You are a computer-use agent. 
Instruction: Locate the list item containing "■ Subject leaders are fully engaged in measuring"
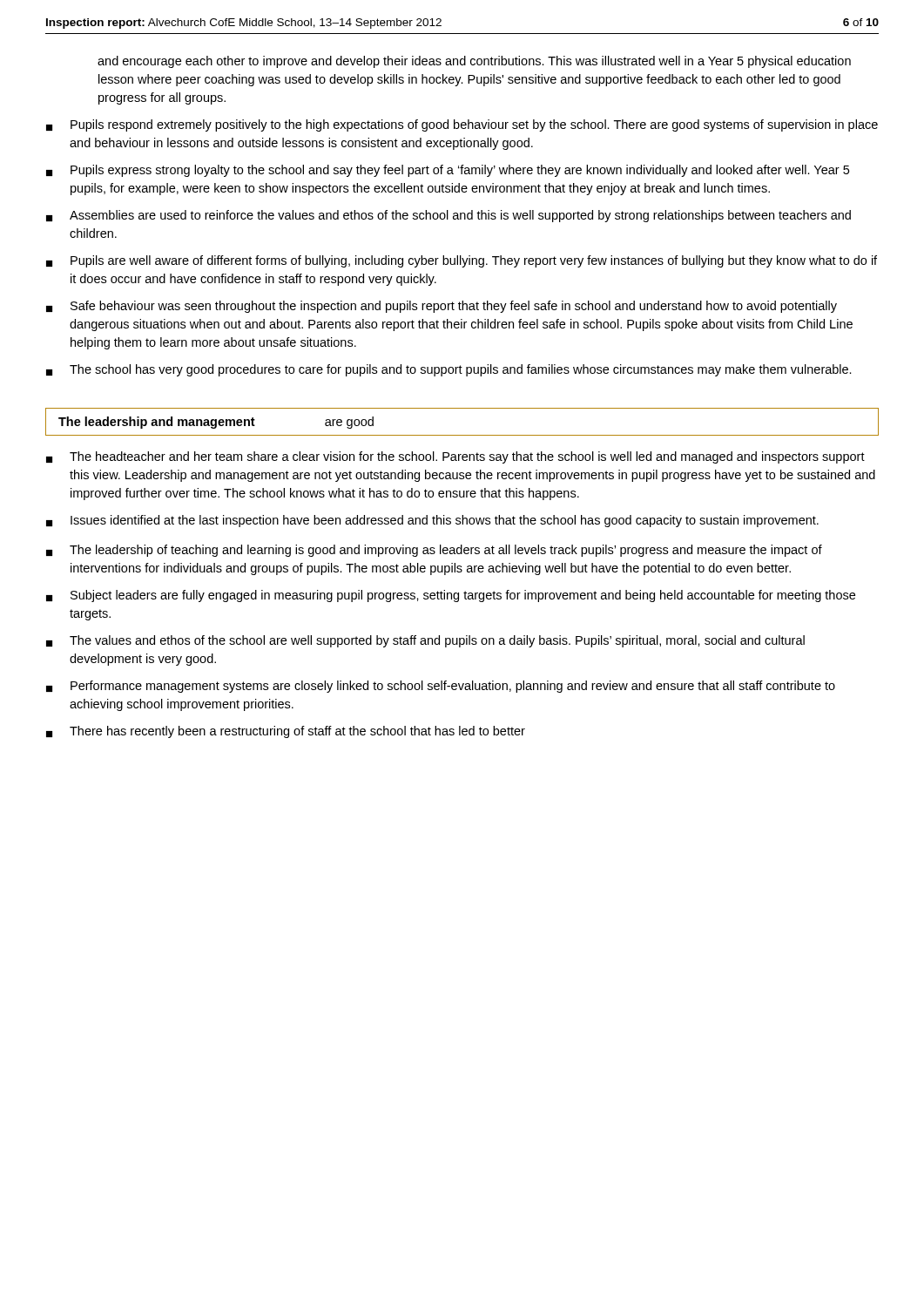pyautogui.click(x=462, y=605)
